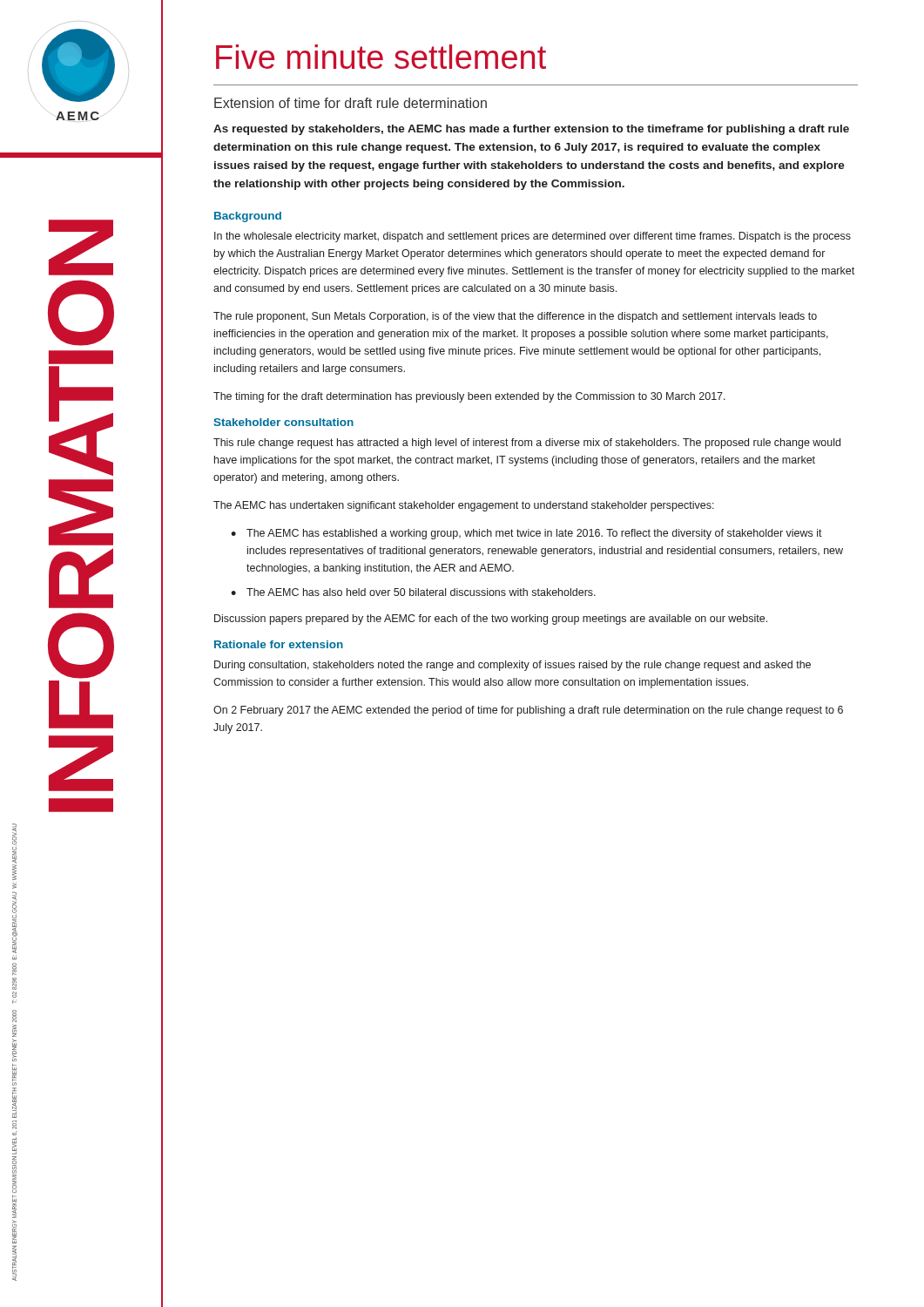The width and height of the screenshot is (924, 1307).
Task: Locate the list item with the text "• The AEMC has established a working group,"
Action: [x=544, y=551]
